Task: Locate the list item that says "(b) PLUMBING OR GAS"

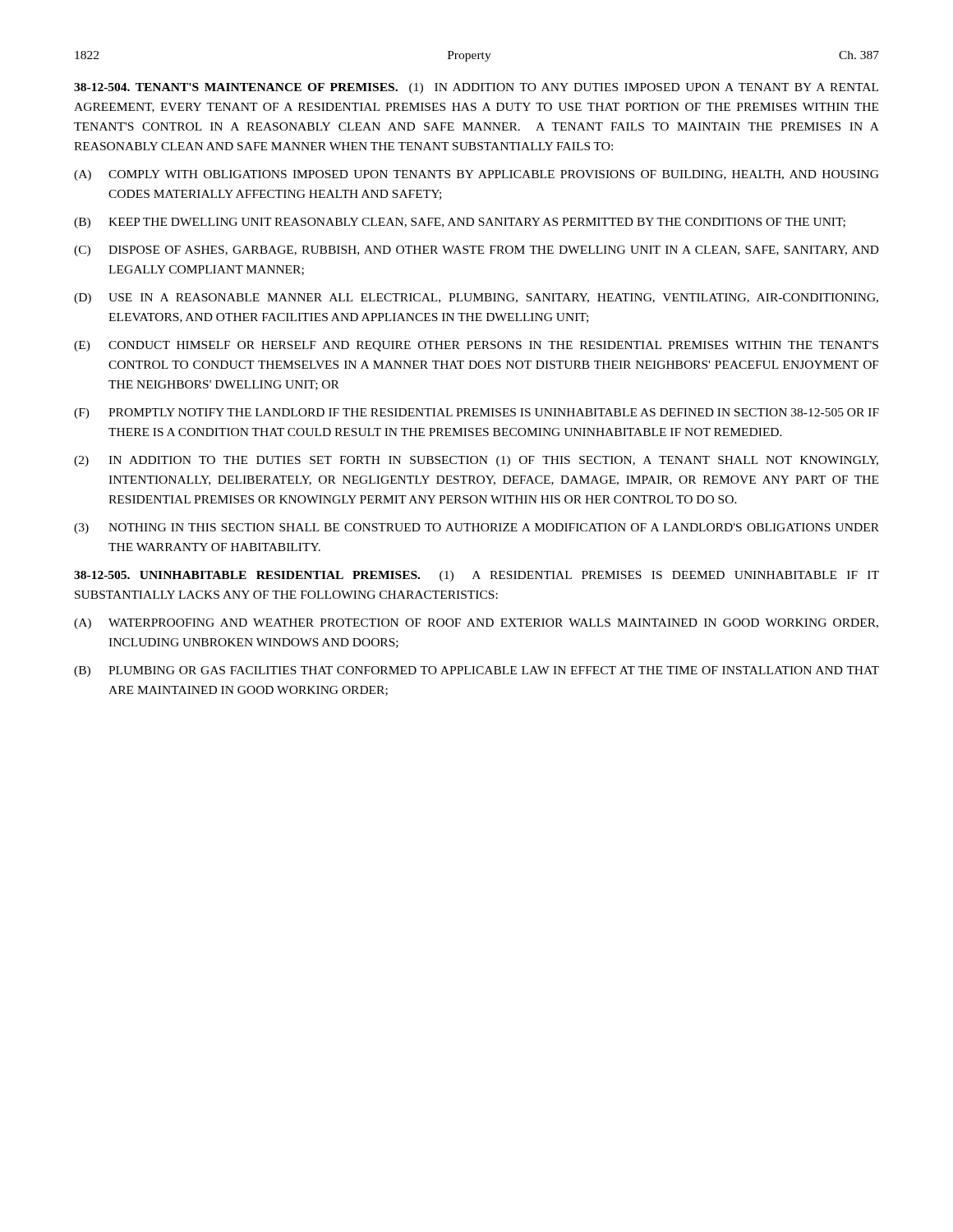Action: coord(476,680)
